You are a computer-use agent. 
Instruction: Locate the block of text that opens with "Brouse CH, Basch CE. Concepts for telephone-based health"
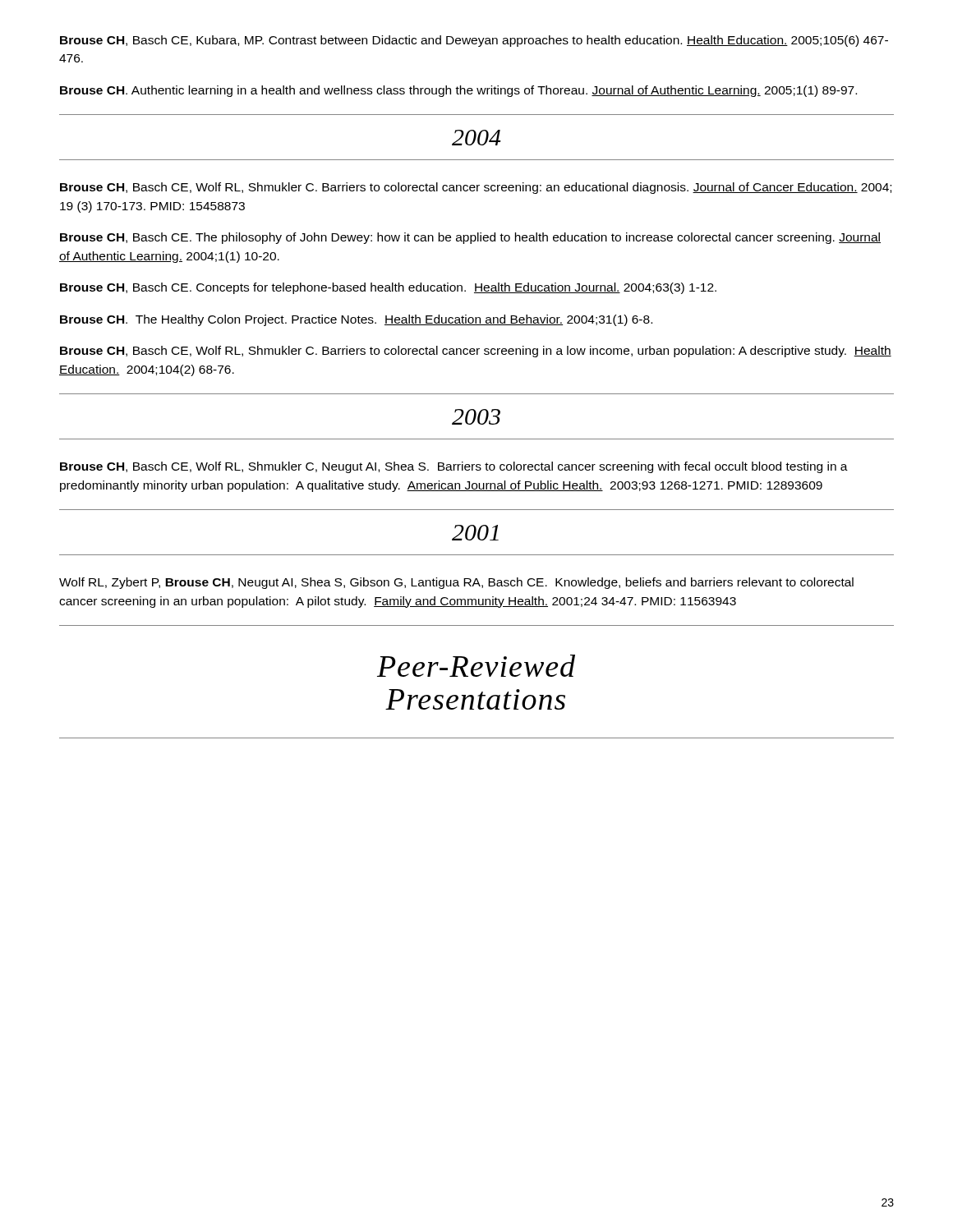pyautogui.click(x=388, y=287)
